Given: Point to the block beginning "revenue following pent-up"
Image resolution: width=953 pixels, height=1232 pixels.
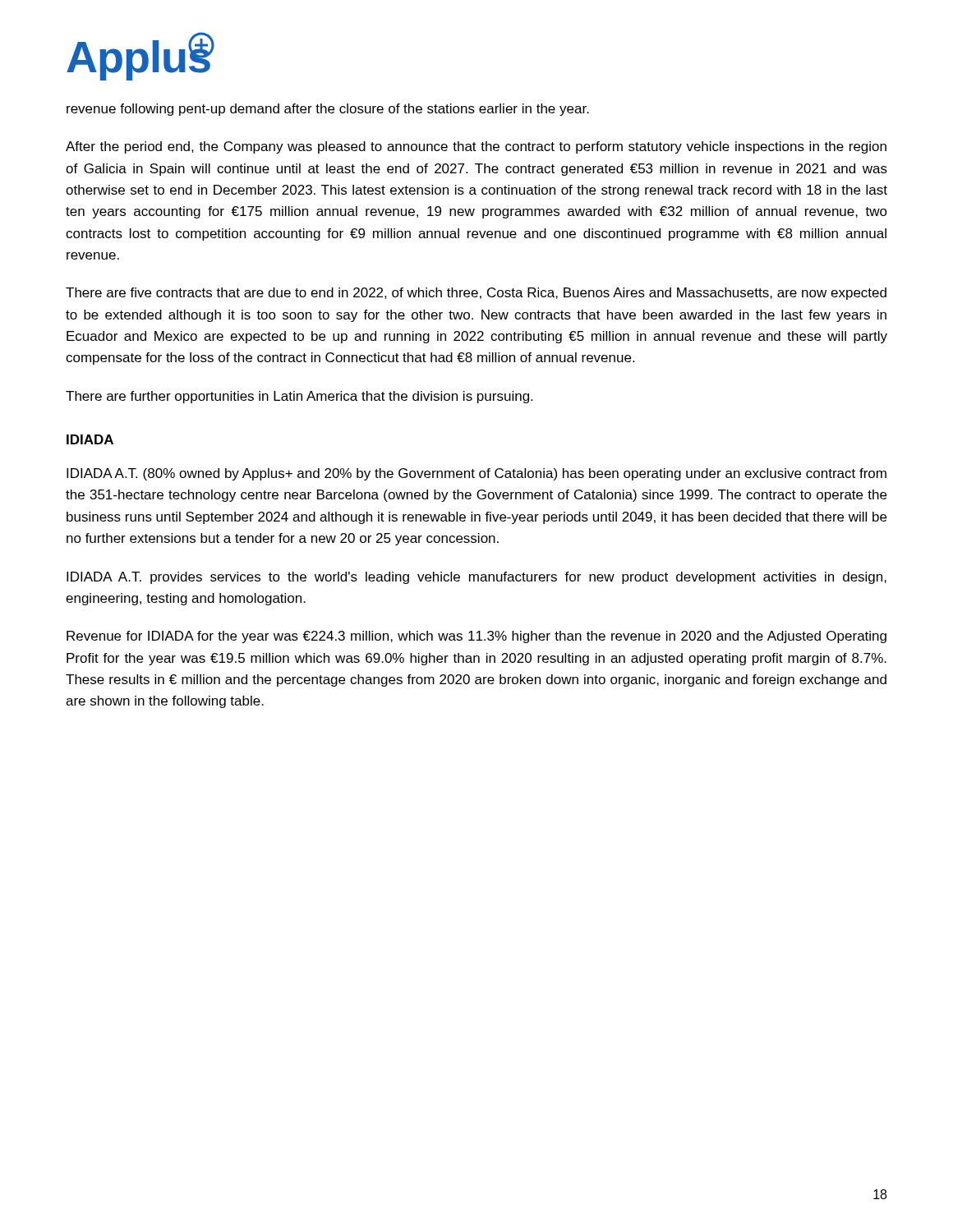Looking at the screenshot, I should click(x=476, y=109).
